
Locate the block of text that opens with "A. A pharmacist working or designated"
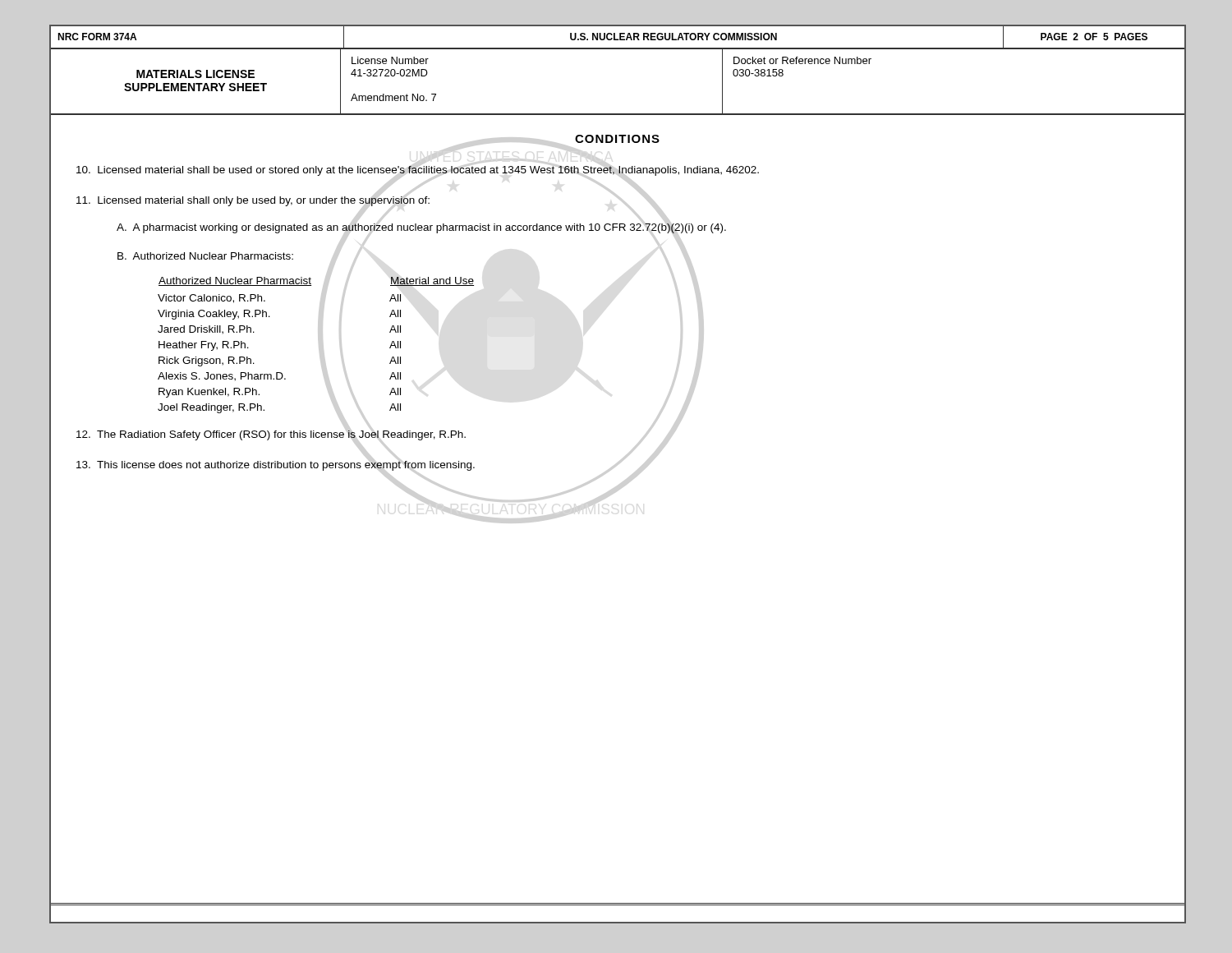[422, 227]
